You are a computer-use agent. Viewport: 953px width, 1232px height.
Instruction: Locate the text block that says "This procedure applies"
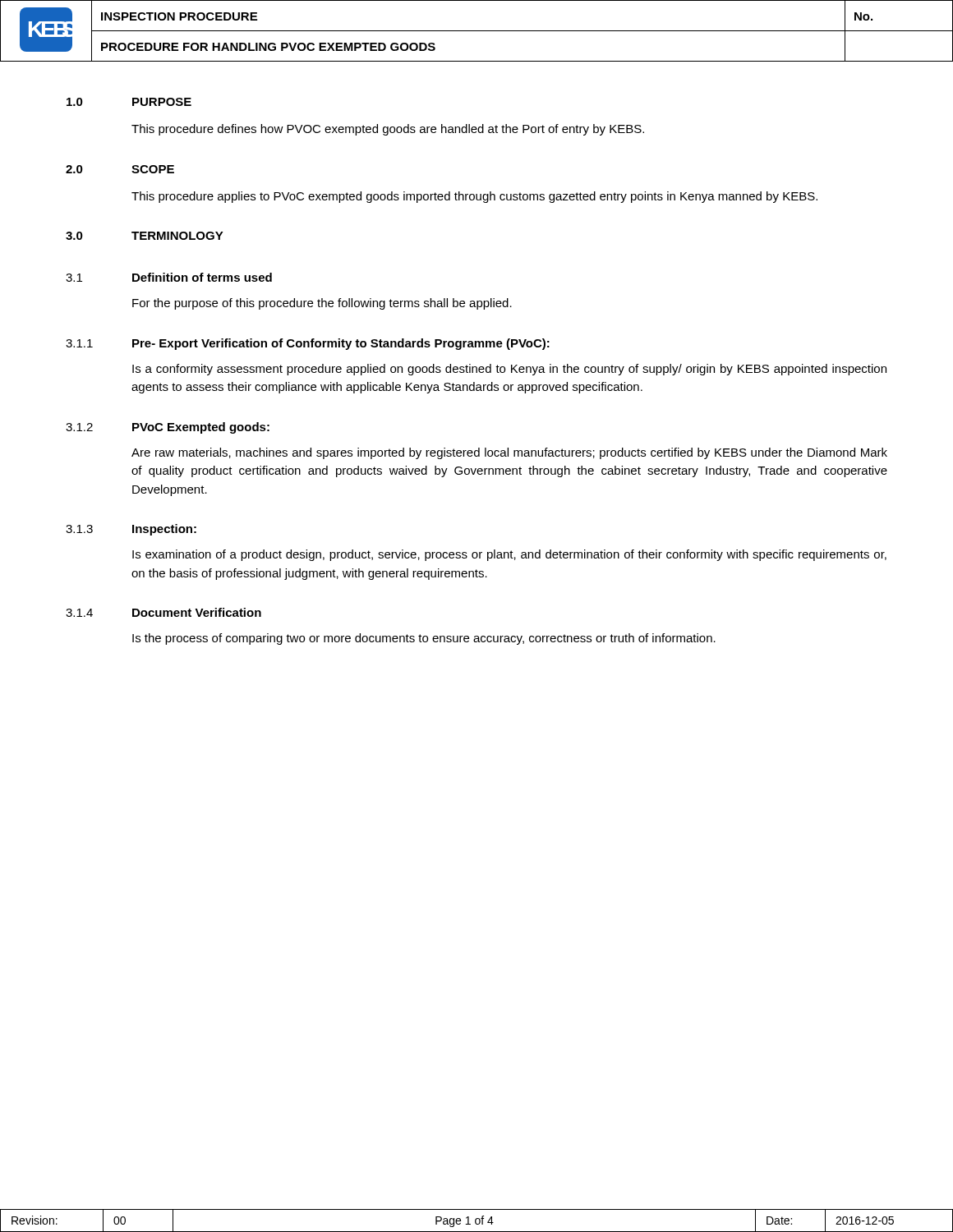click(x=442, y=196)
